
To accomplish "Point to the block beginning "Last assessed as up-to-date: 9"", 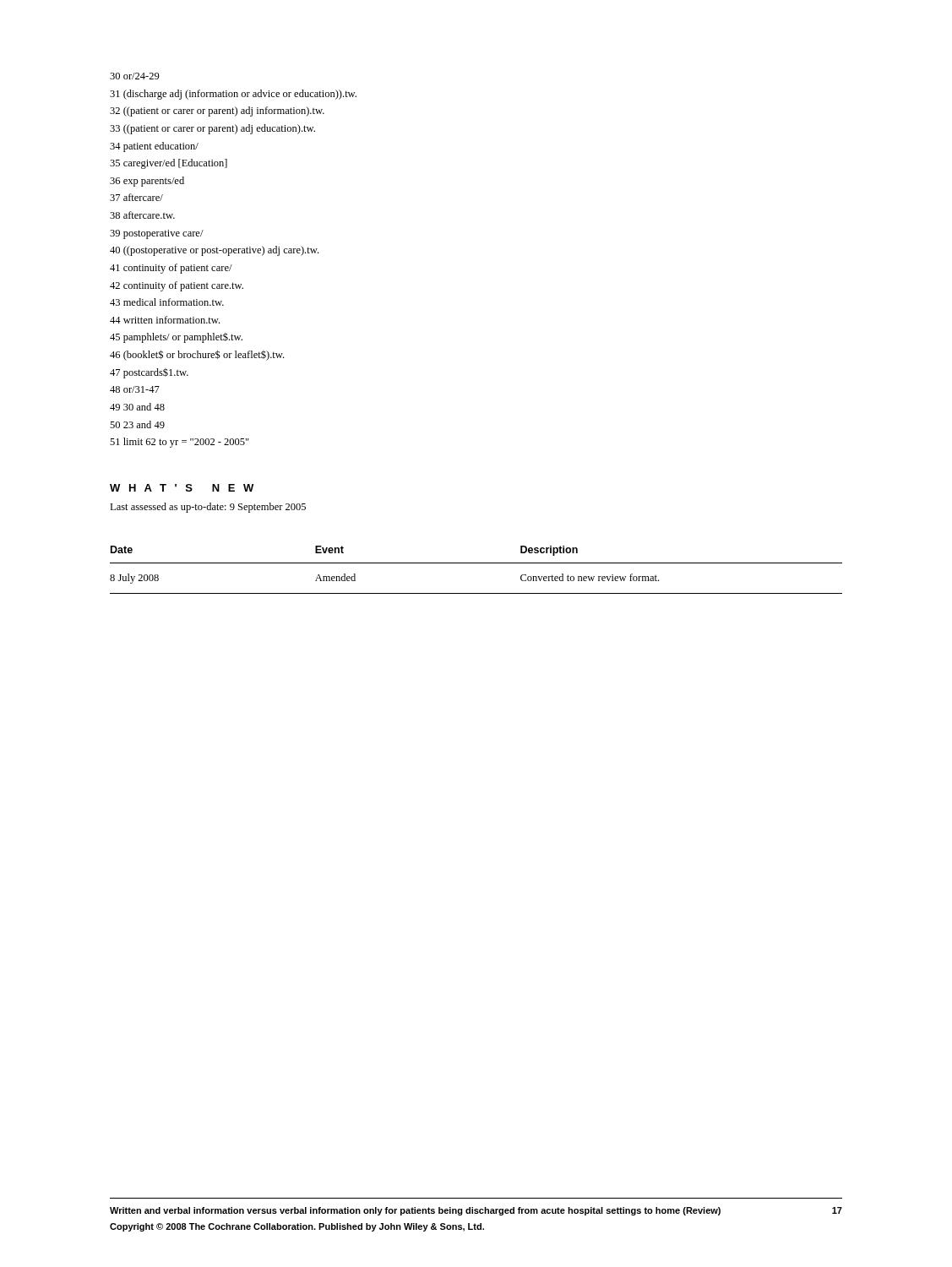I will pos(208,507).
